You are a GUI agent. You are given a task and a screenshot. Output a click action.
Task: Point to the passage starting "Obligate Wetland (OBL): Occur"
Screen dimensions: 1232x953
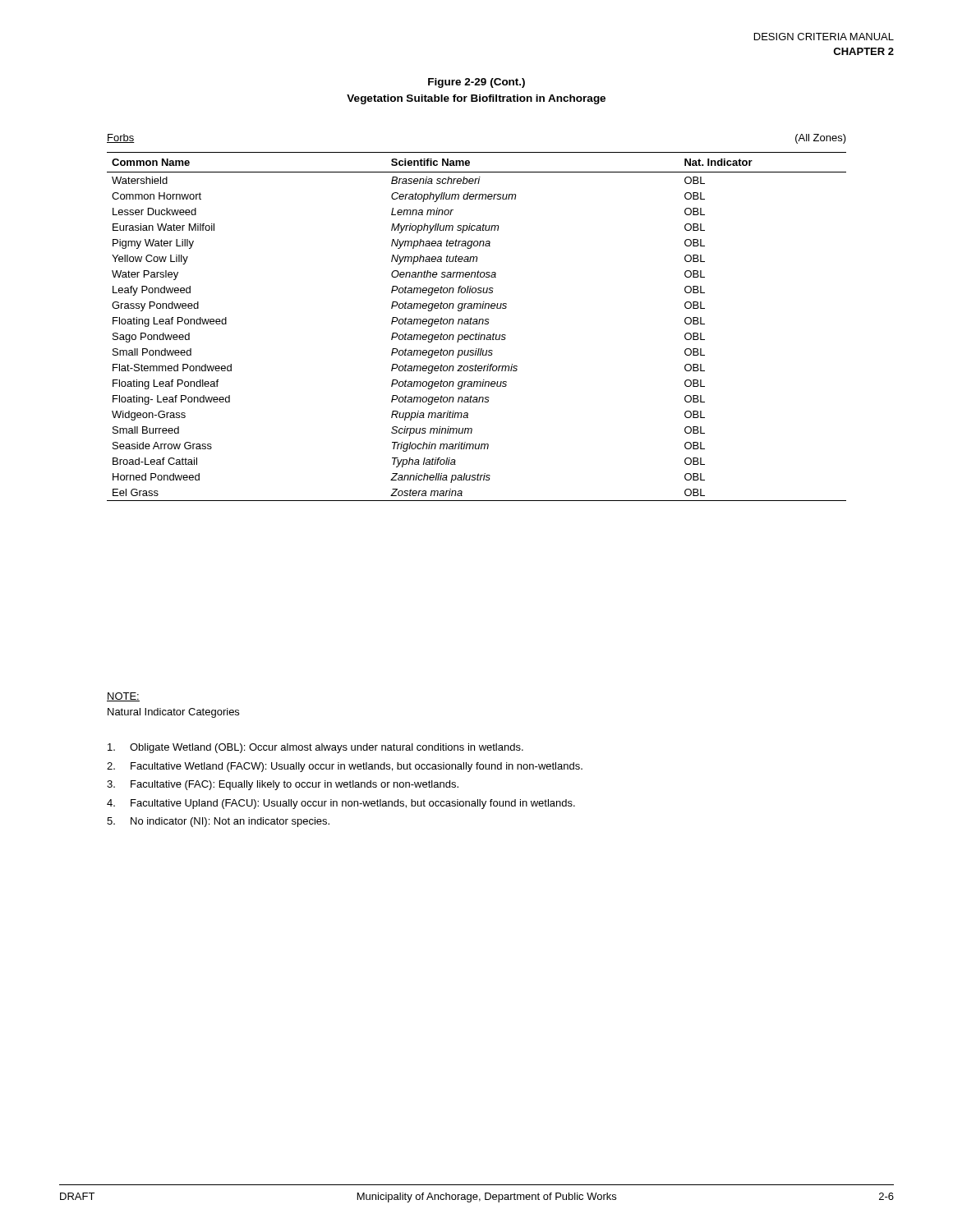click(468, 747)
